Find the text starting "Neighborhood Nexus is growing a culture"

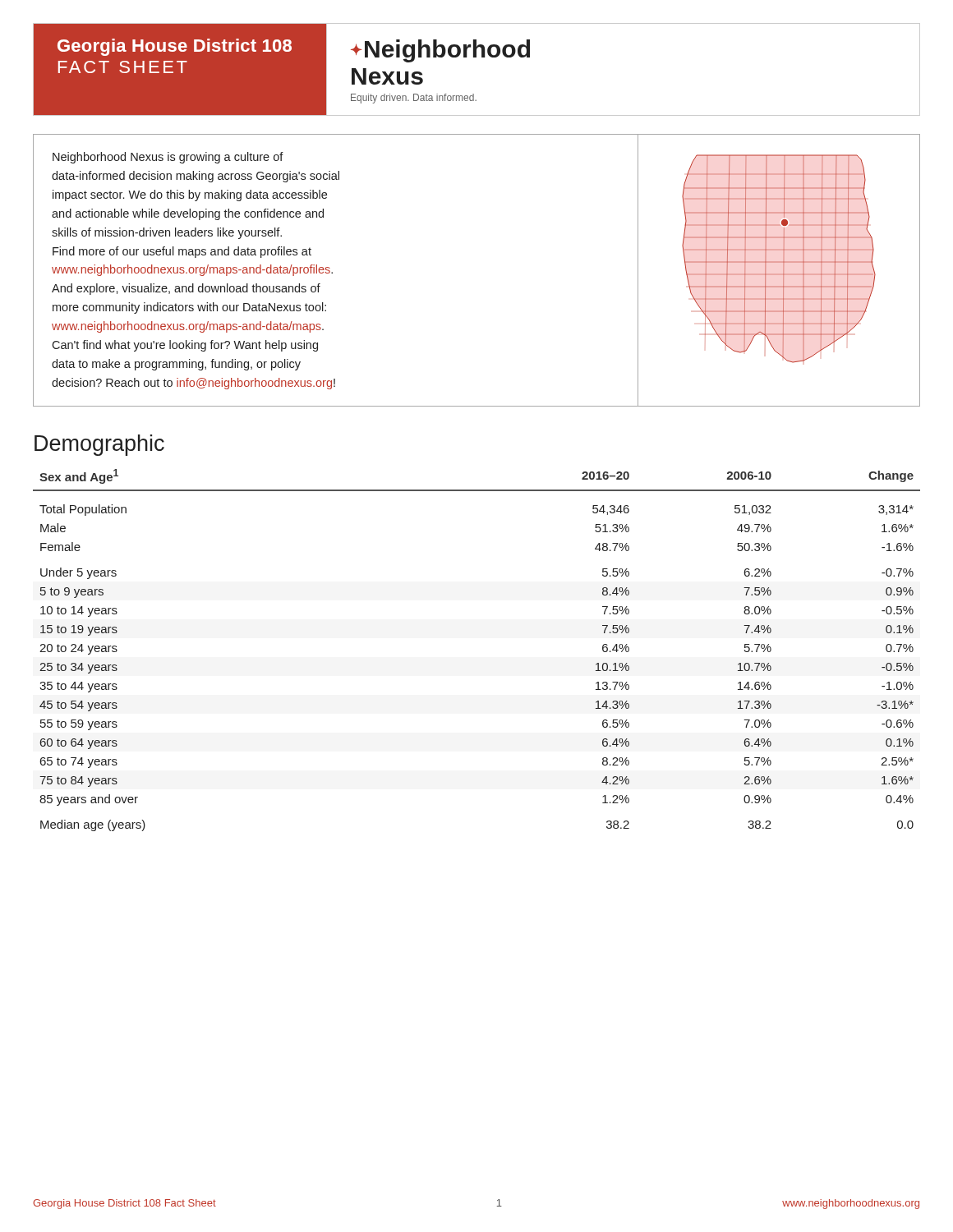coord(196,270)
